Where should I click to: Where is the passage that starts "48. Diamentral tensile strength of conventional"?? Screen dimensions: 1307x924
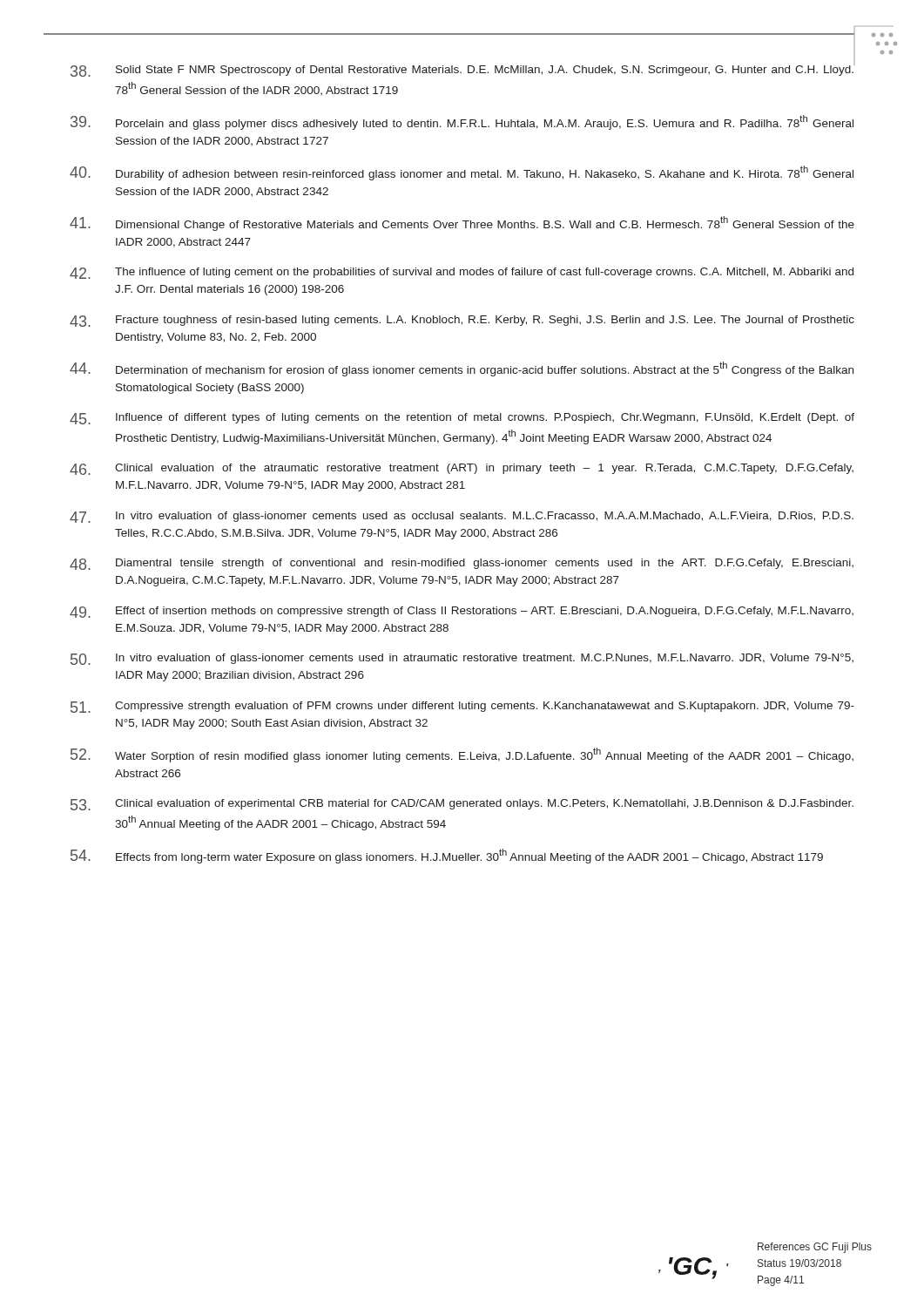tap(462, 572)
